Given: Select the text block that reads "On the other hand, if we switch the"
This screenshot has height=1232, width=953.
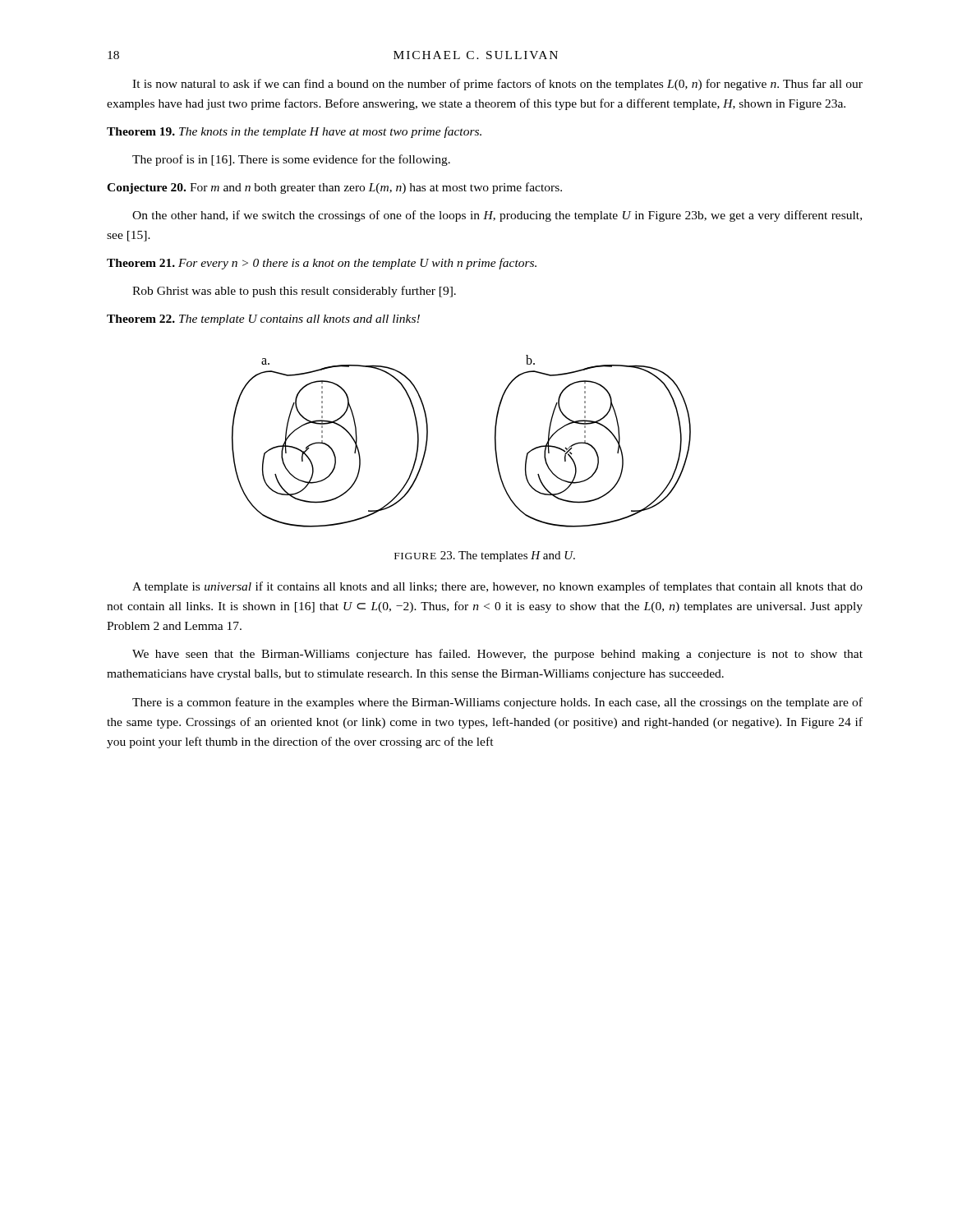Looking at the screenshot, I should pos(485,225).
